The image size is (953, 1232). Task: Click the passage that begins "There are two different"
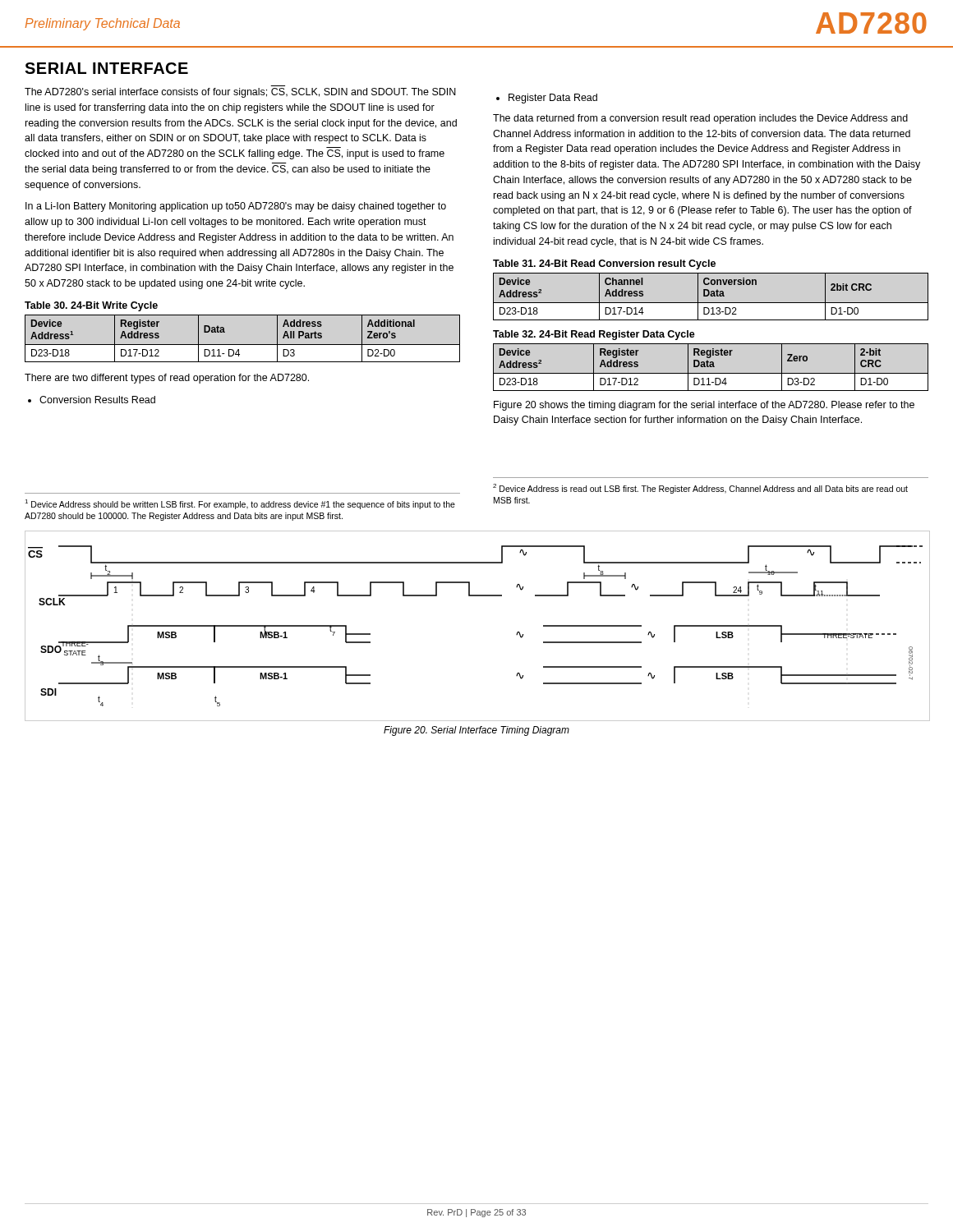(x=167, y=378)
